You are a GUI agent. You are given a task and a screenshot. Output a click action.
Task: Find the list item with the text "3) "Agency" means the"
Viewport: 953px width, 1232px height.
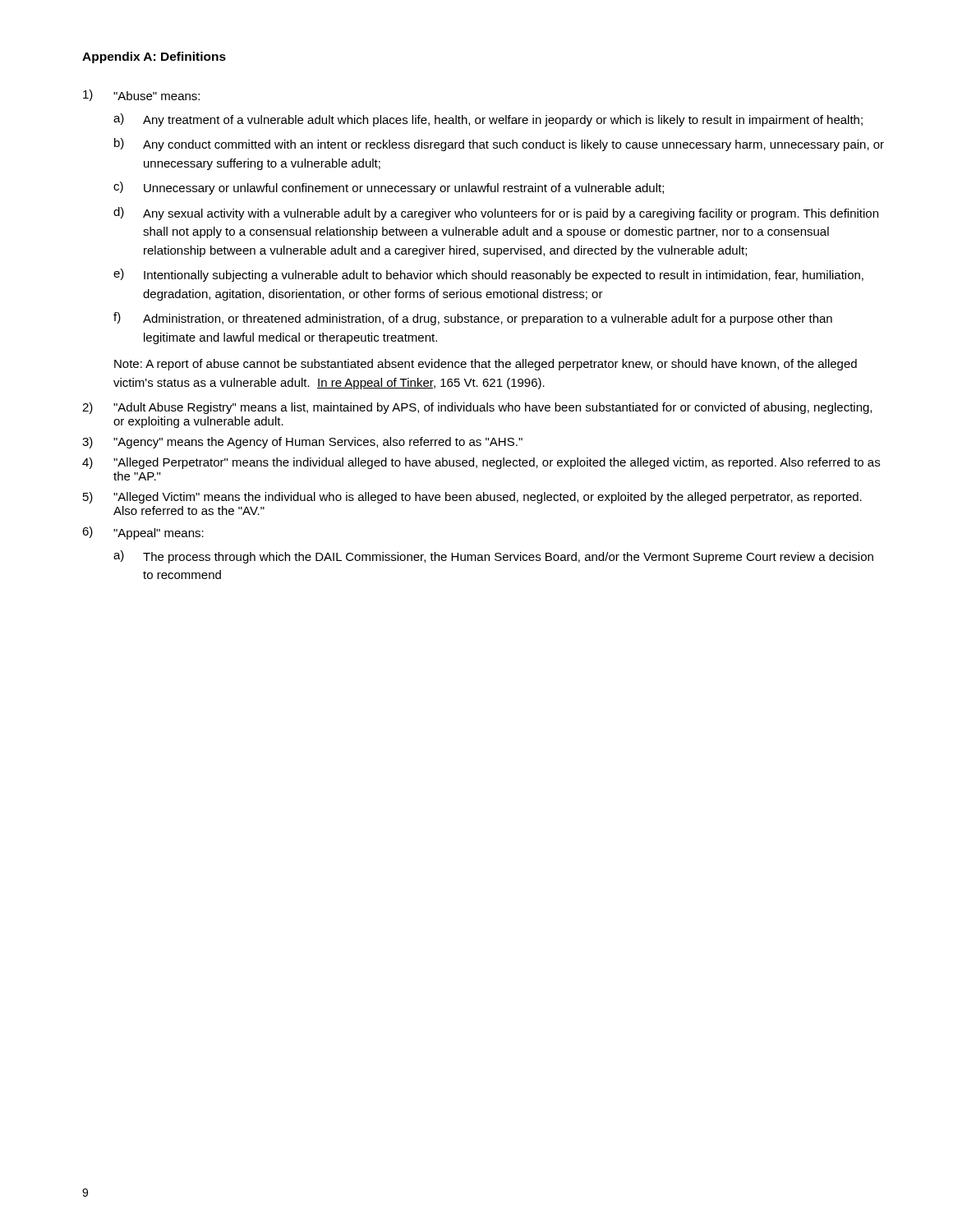coord(485,441)
